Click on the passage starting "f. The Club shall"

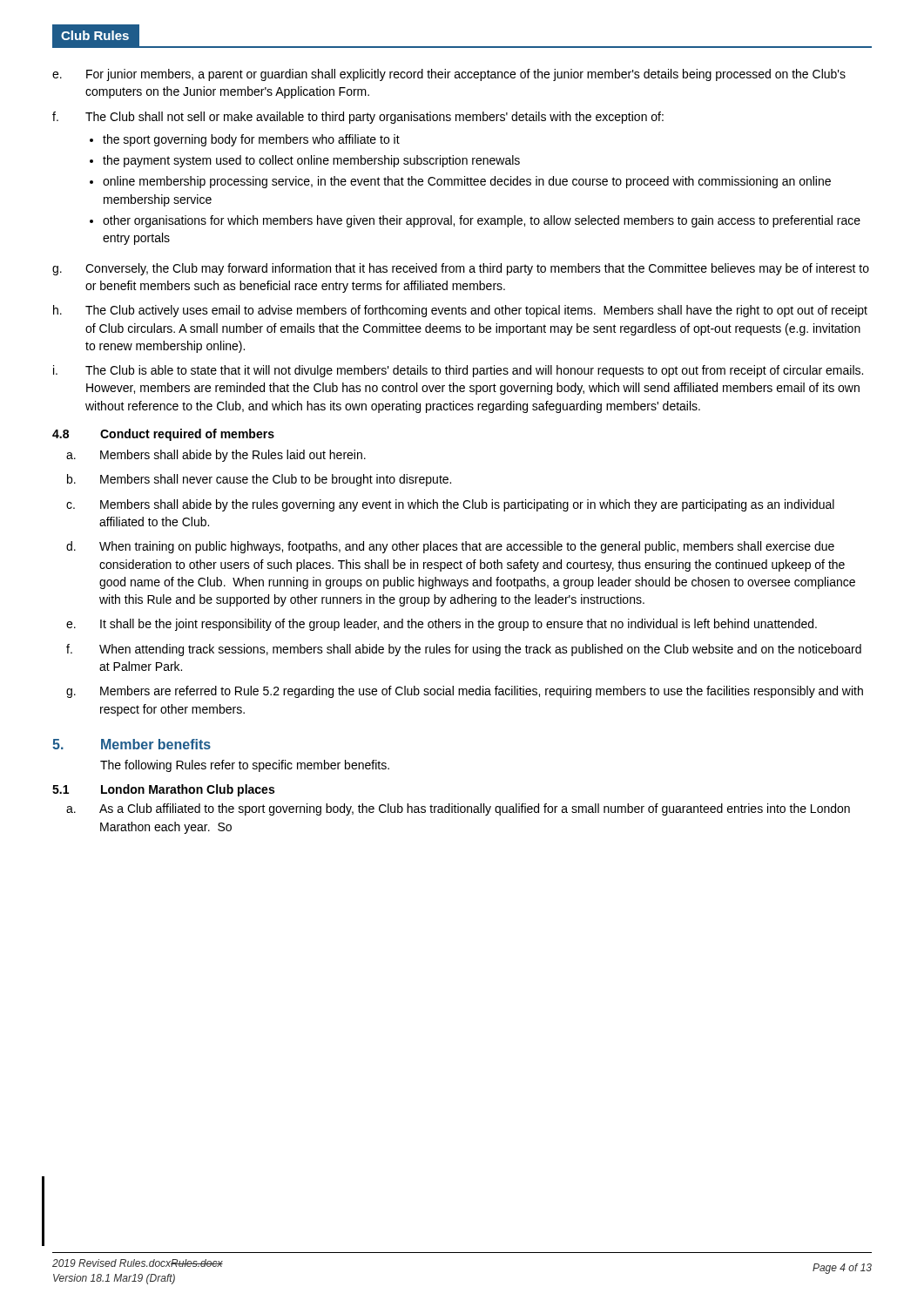tap(462, 180)
